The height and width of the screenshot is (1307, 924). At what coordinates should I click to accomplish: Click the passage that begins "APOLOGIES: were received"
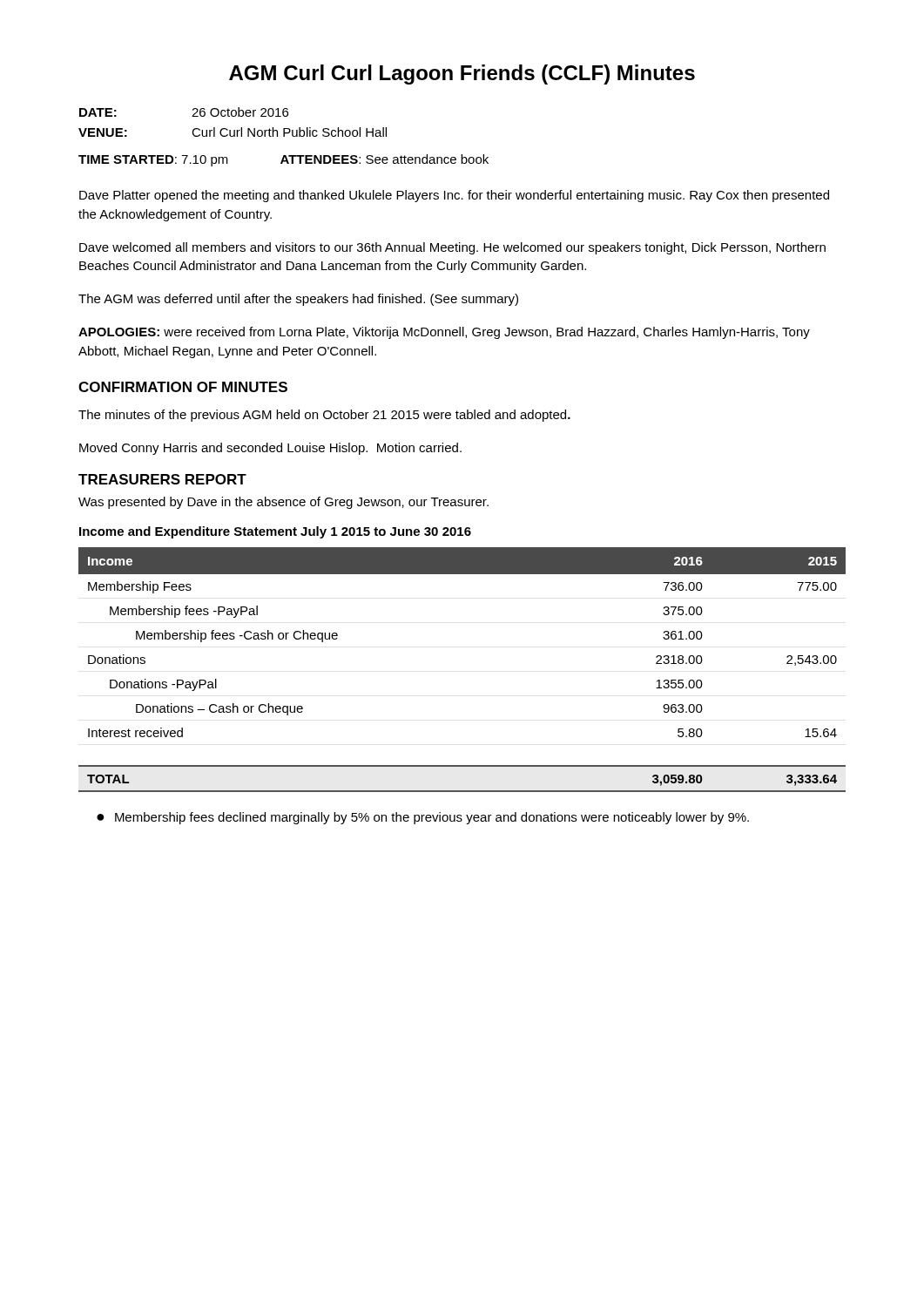coord(444,341)
